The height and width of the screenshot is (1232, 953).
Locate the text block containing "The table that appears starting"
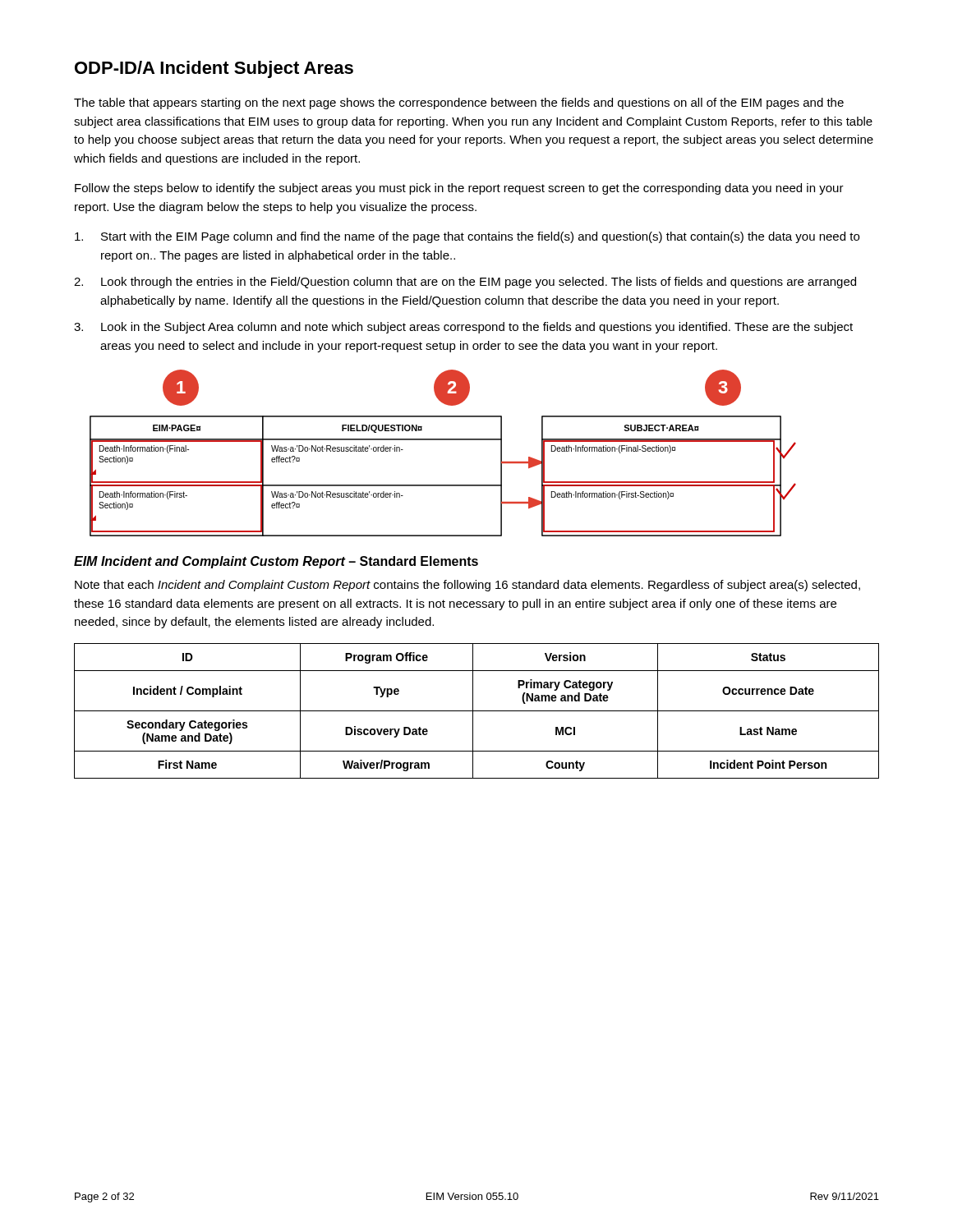coord(474,130)
